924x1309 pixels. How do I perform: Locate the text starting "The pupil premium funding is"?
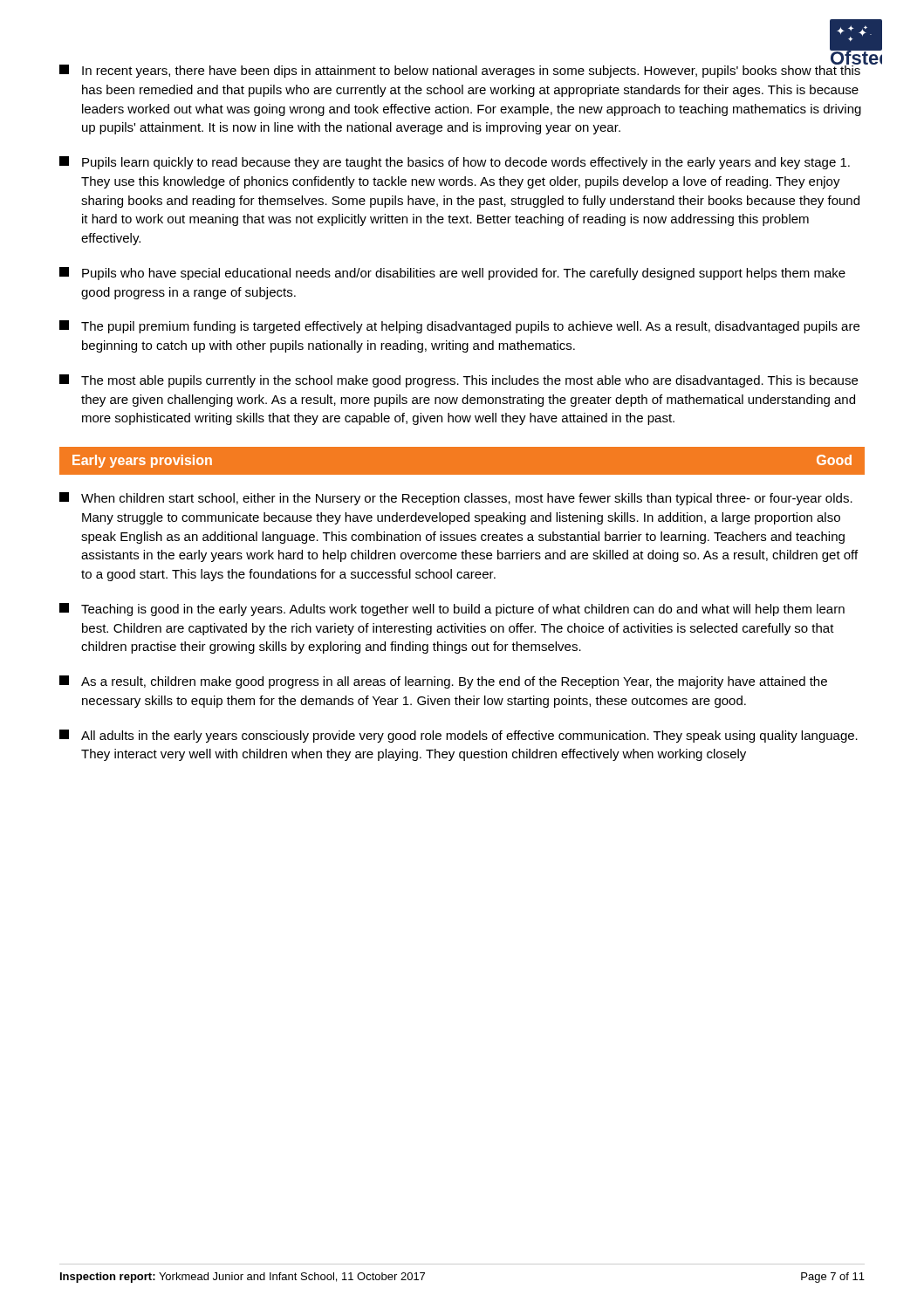462,336
